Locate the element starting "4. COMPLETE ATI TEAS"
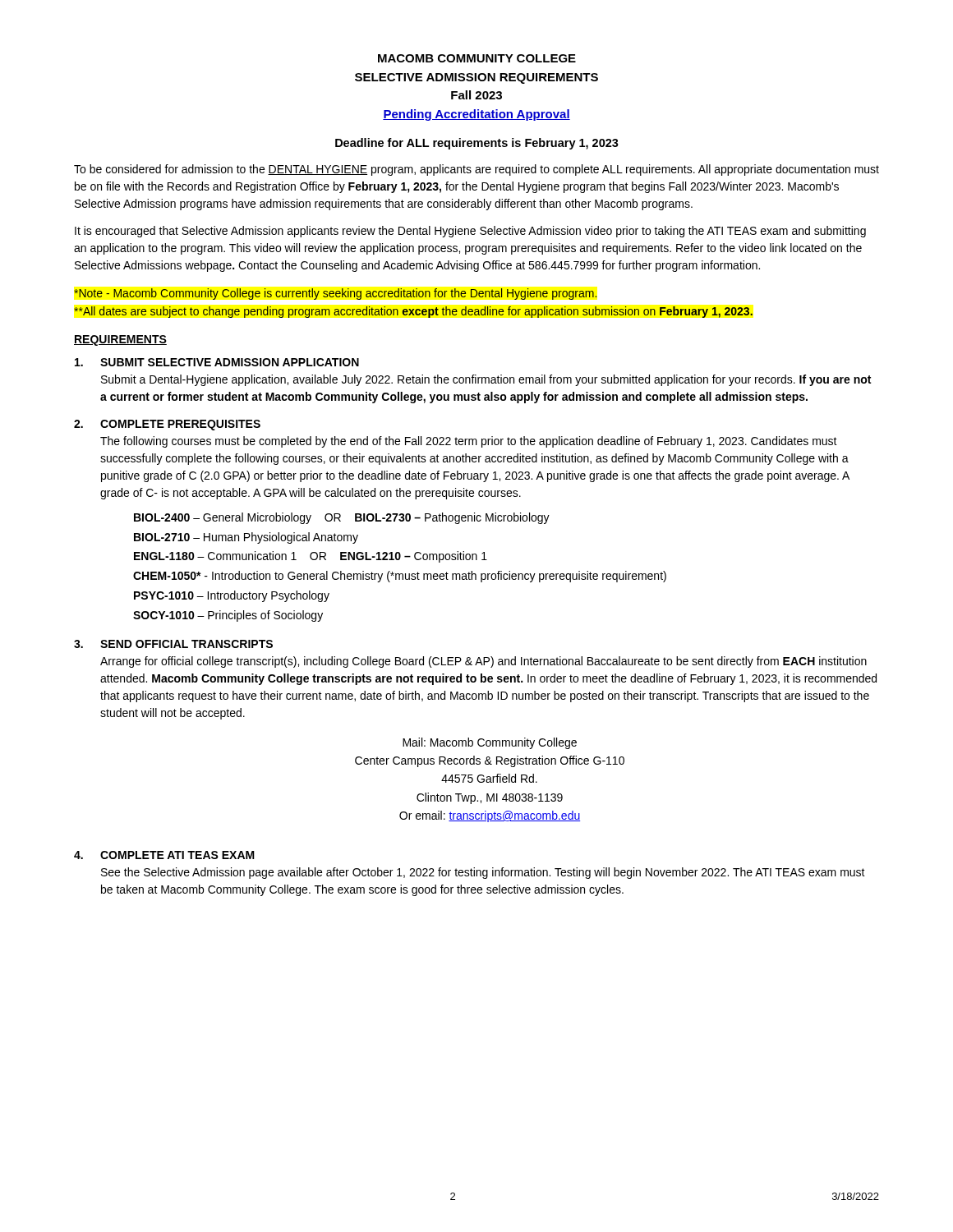The width and height of the screenshot is (953, 1232). click(x=476, y=872)
